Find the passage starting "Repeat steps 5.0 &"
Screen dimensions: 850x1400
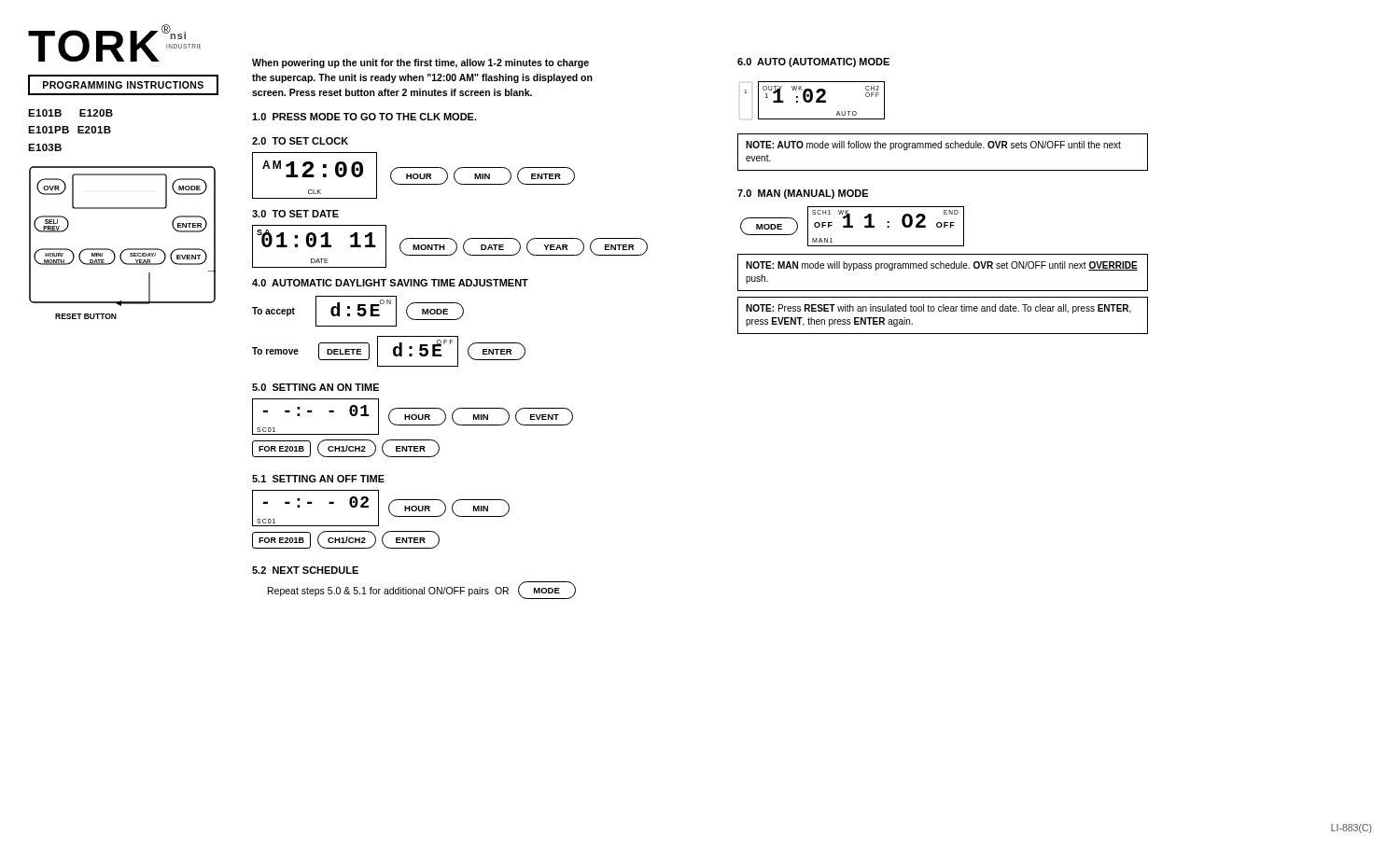click(421, 590)
